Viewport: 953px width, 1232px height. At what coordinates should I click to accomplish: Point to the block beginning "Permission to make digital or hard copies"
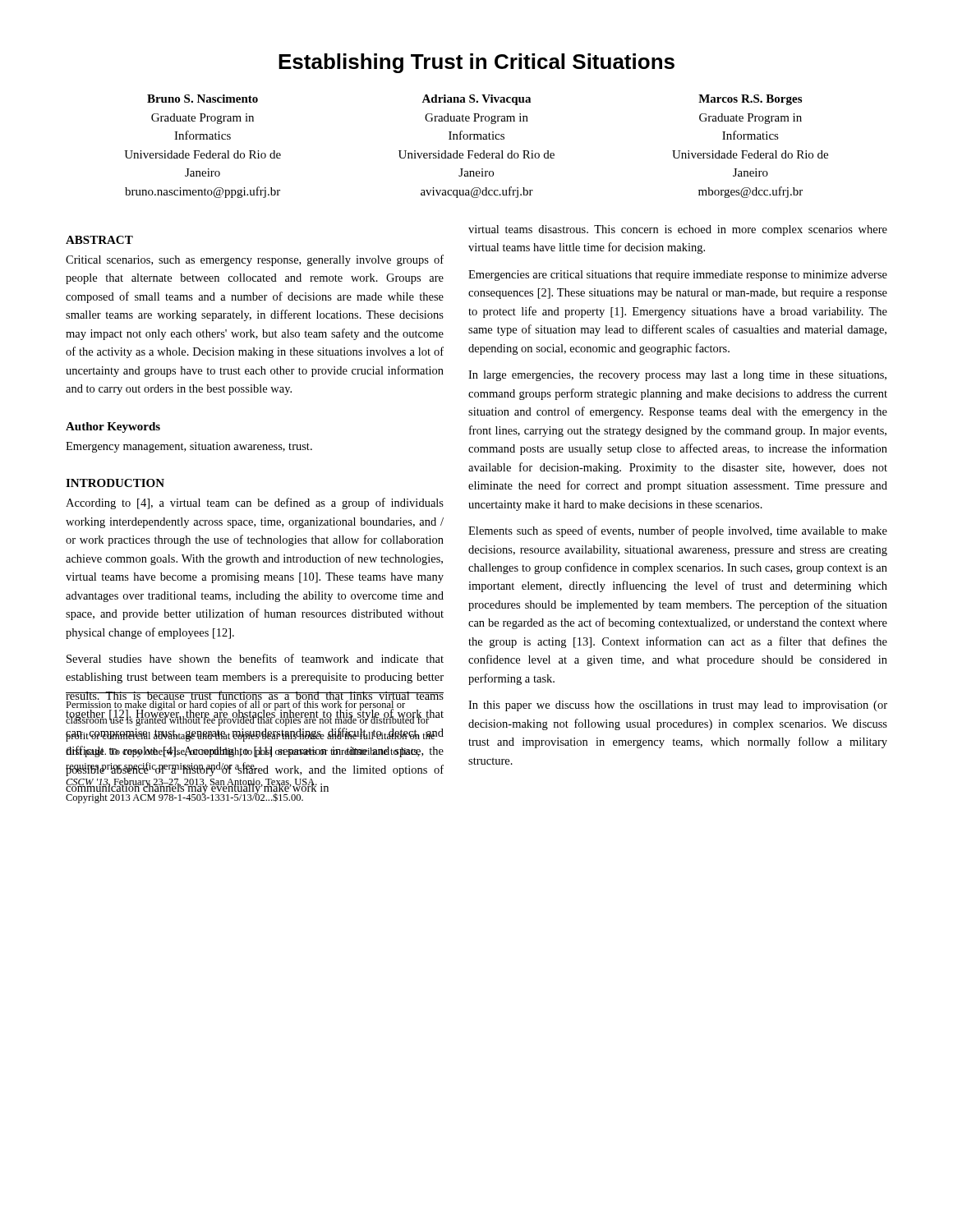(255, 752)
